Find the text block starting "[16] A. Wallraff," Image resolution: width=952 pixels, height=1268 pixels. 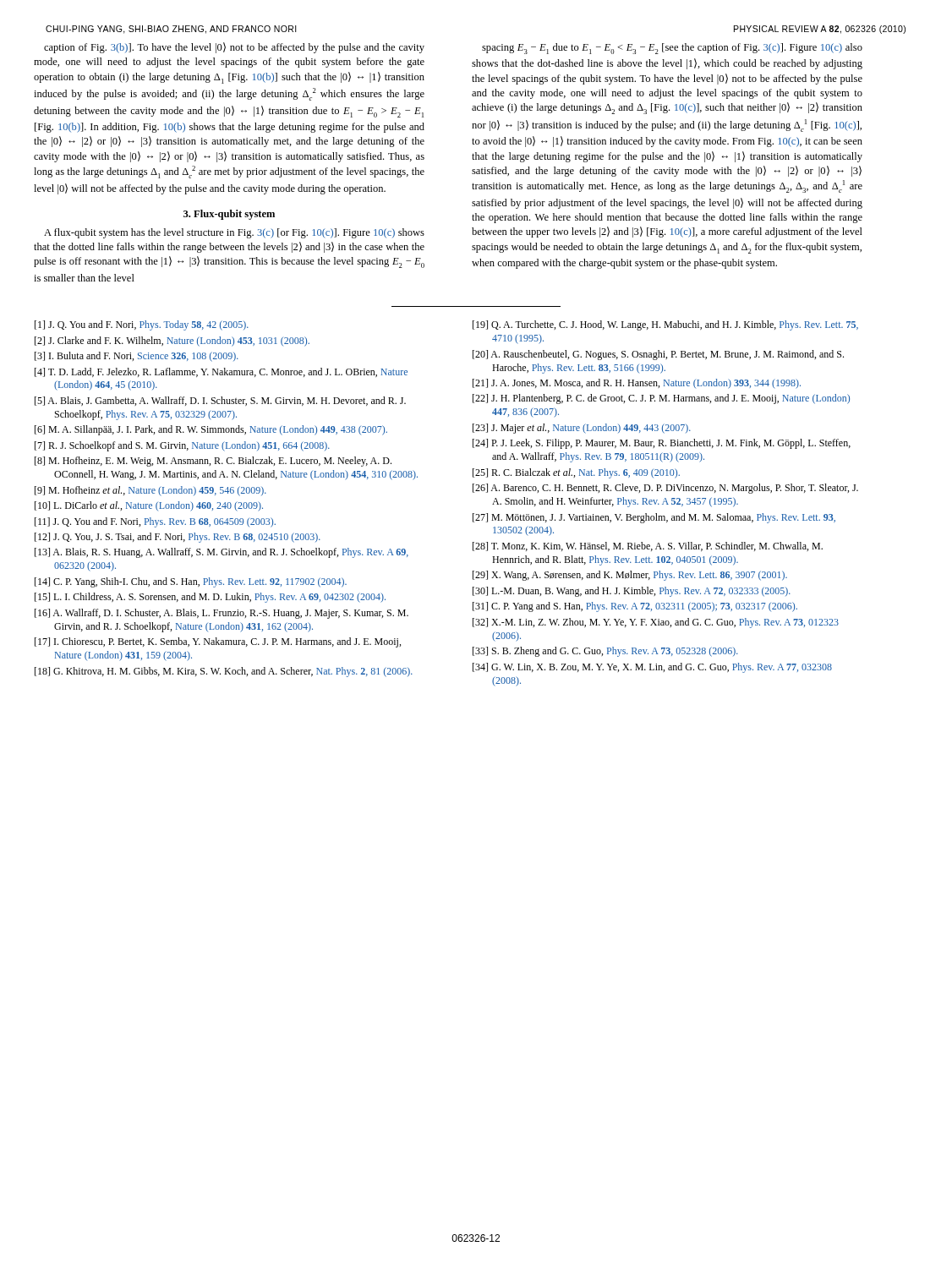[221, 619]
